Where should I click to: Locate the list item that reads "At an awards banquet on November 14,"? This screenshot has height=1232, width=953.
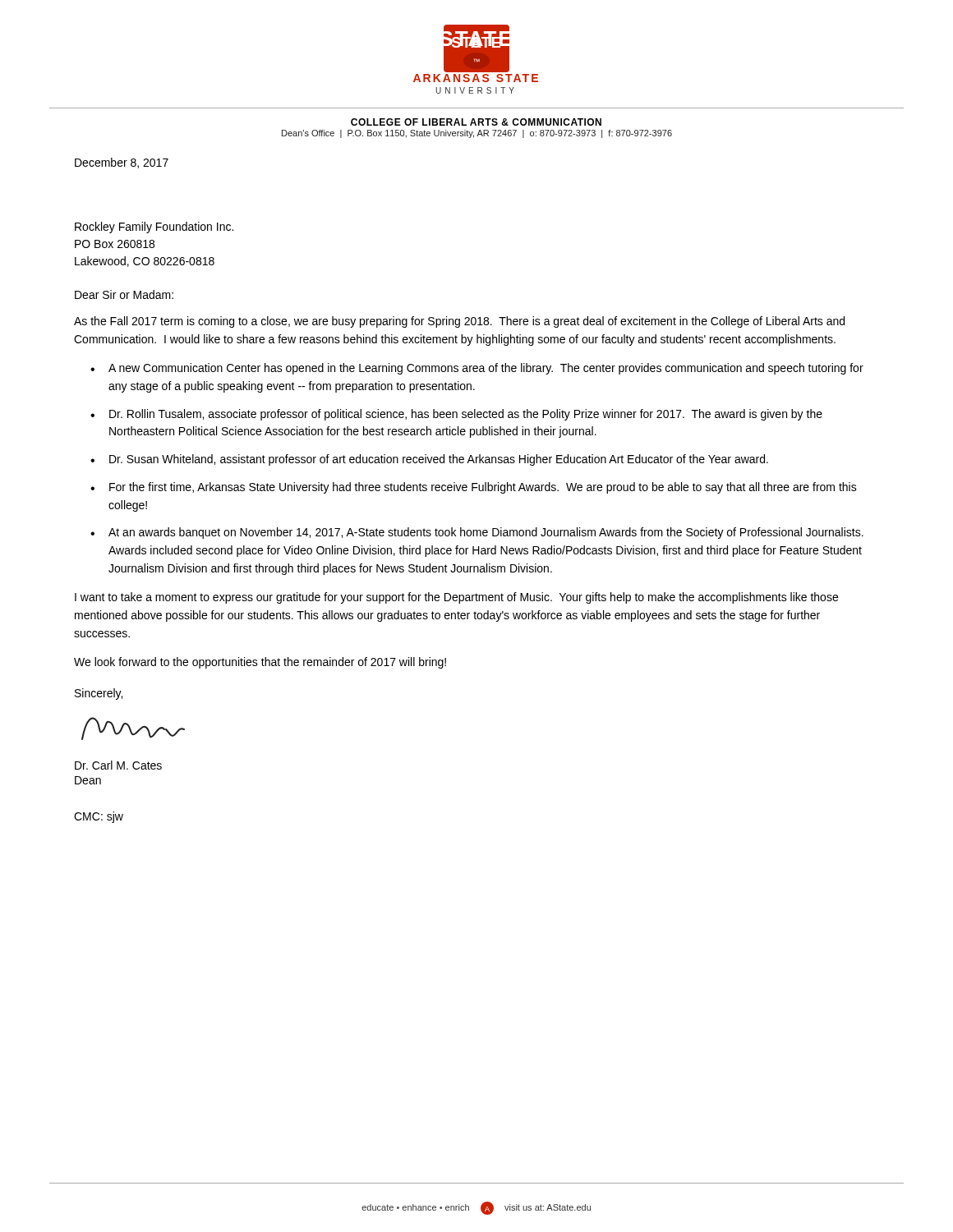[x=488, y=550]
